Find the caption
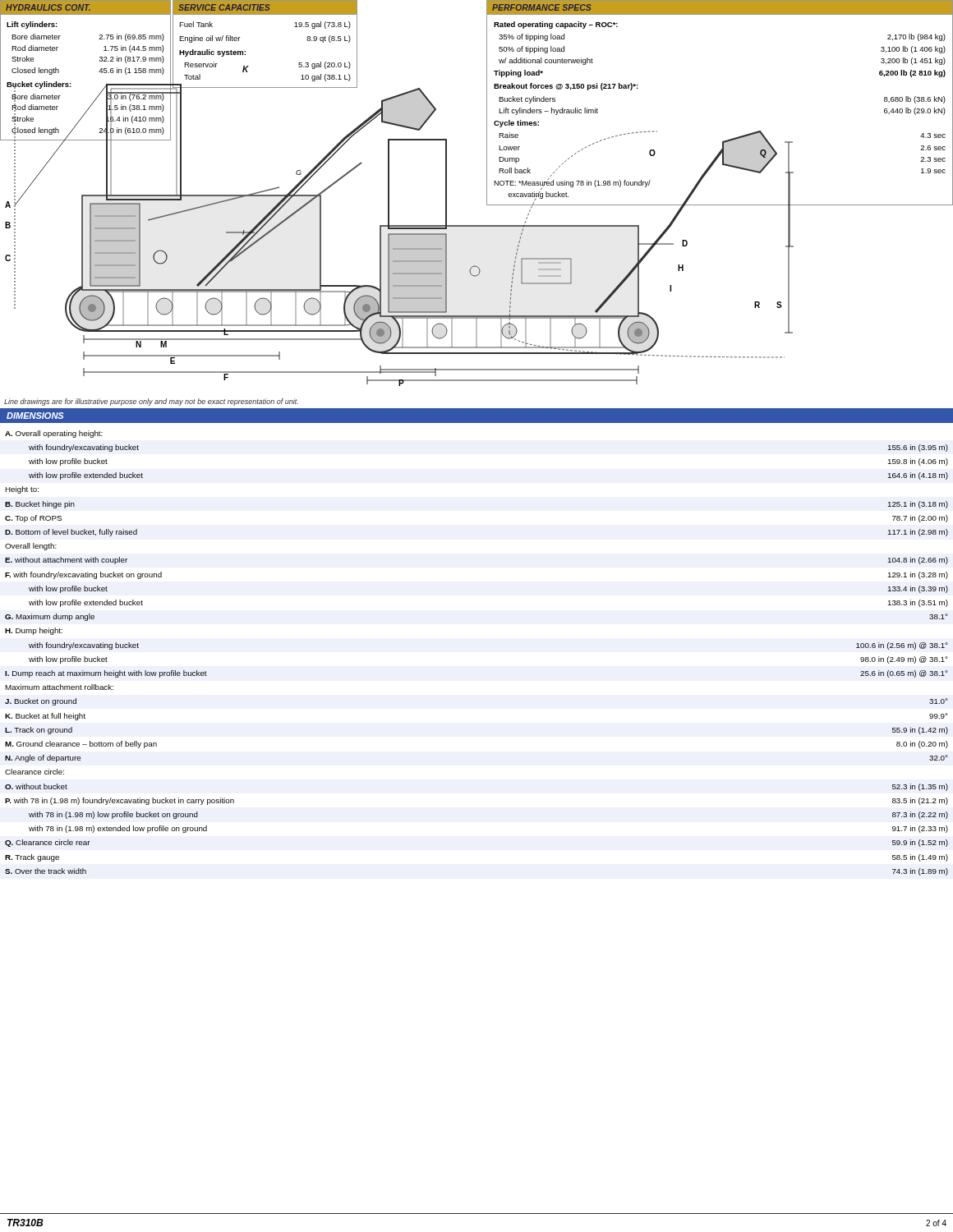 151,402
